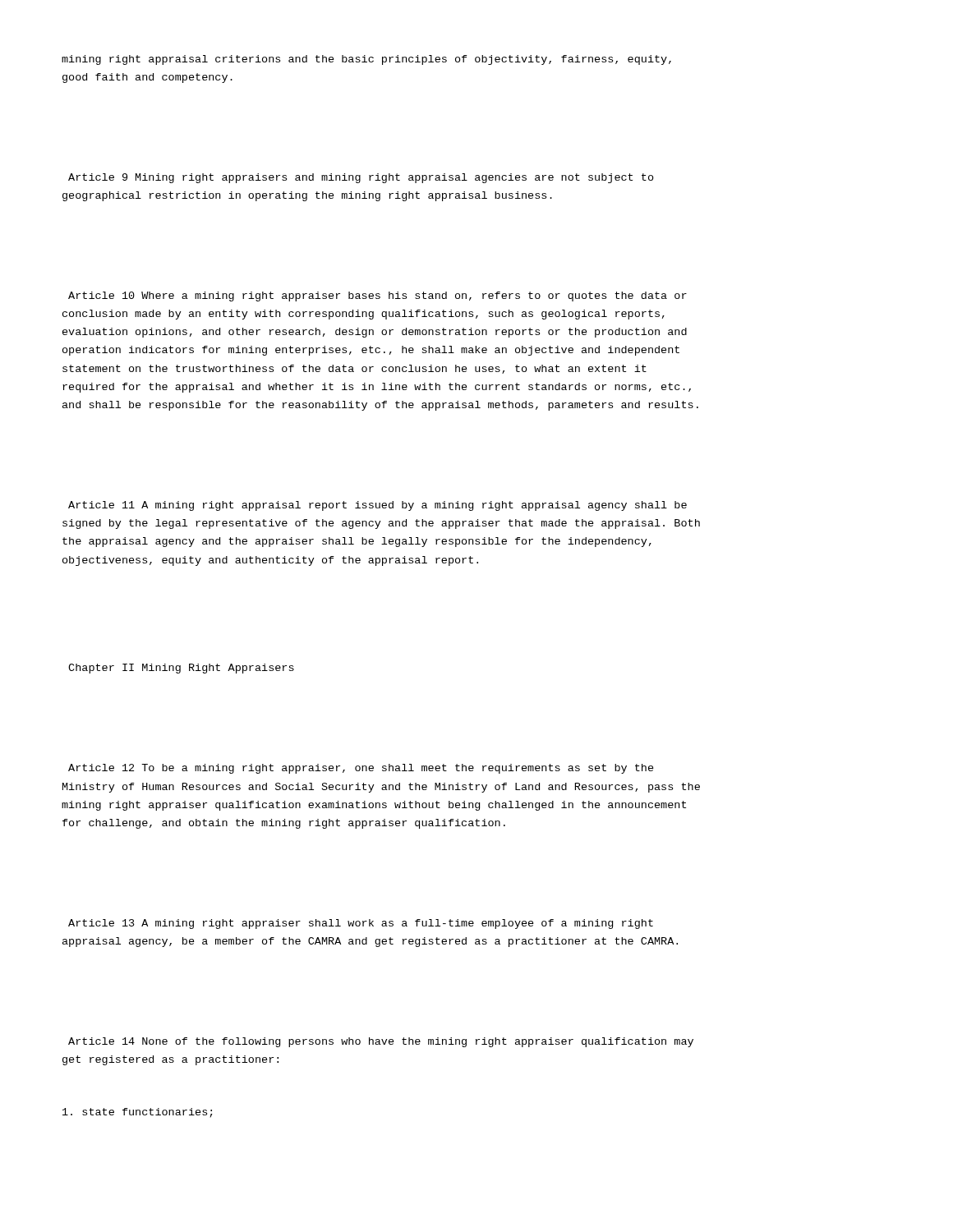Find the passage starting "mining right appraisal criterions"
This screenshot has width=953, height=1232.
tap(476, 69)
